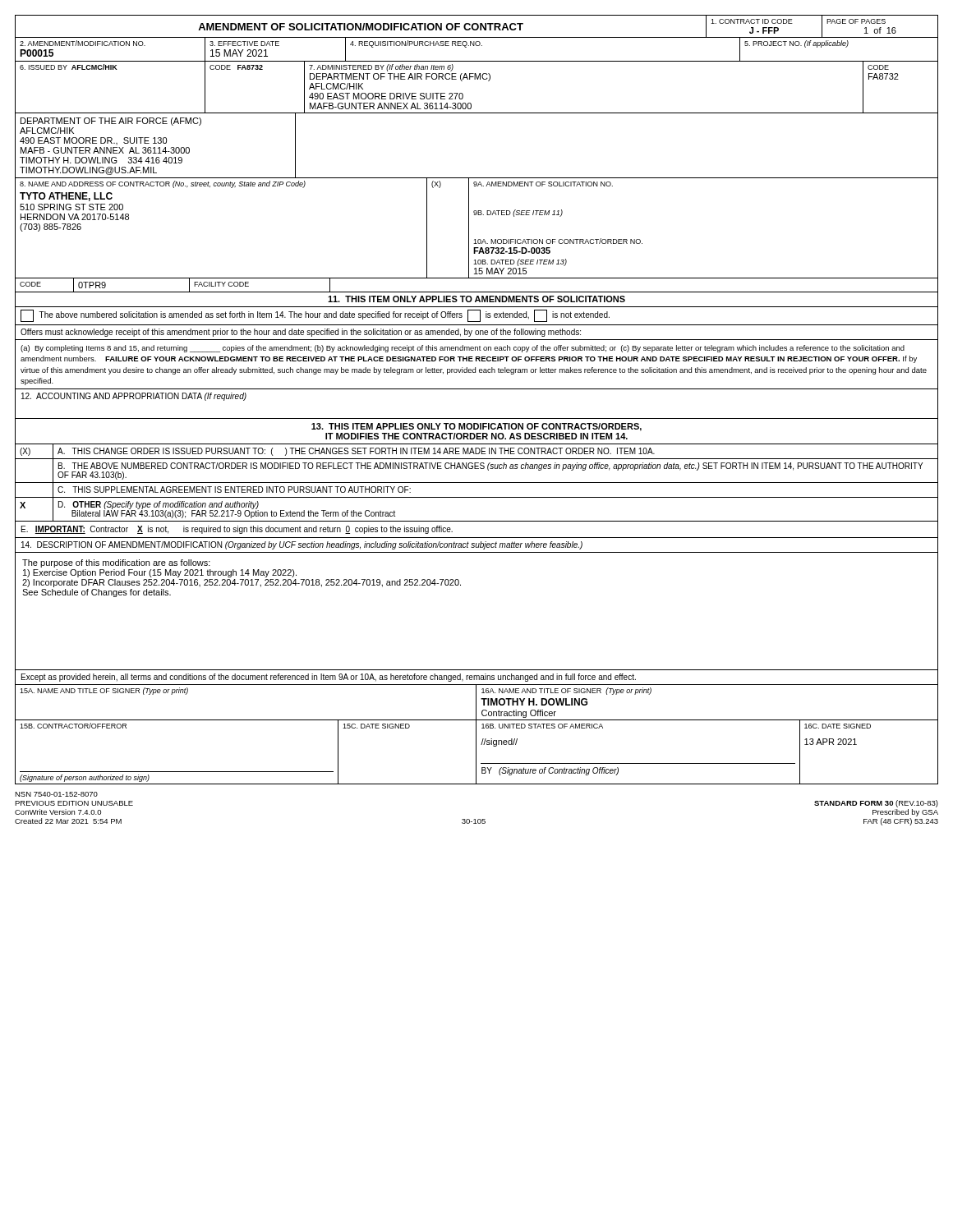Point to the element starting "The purpose of this modification are as"
Viewport: 953px width, 1232px height.
116,563
